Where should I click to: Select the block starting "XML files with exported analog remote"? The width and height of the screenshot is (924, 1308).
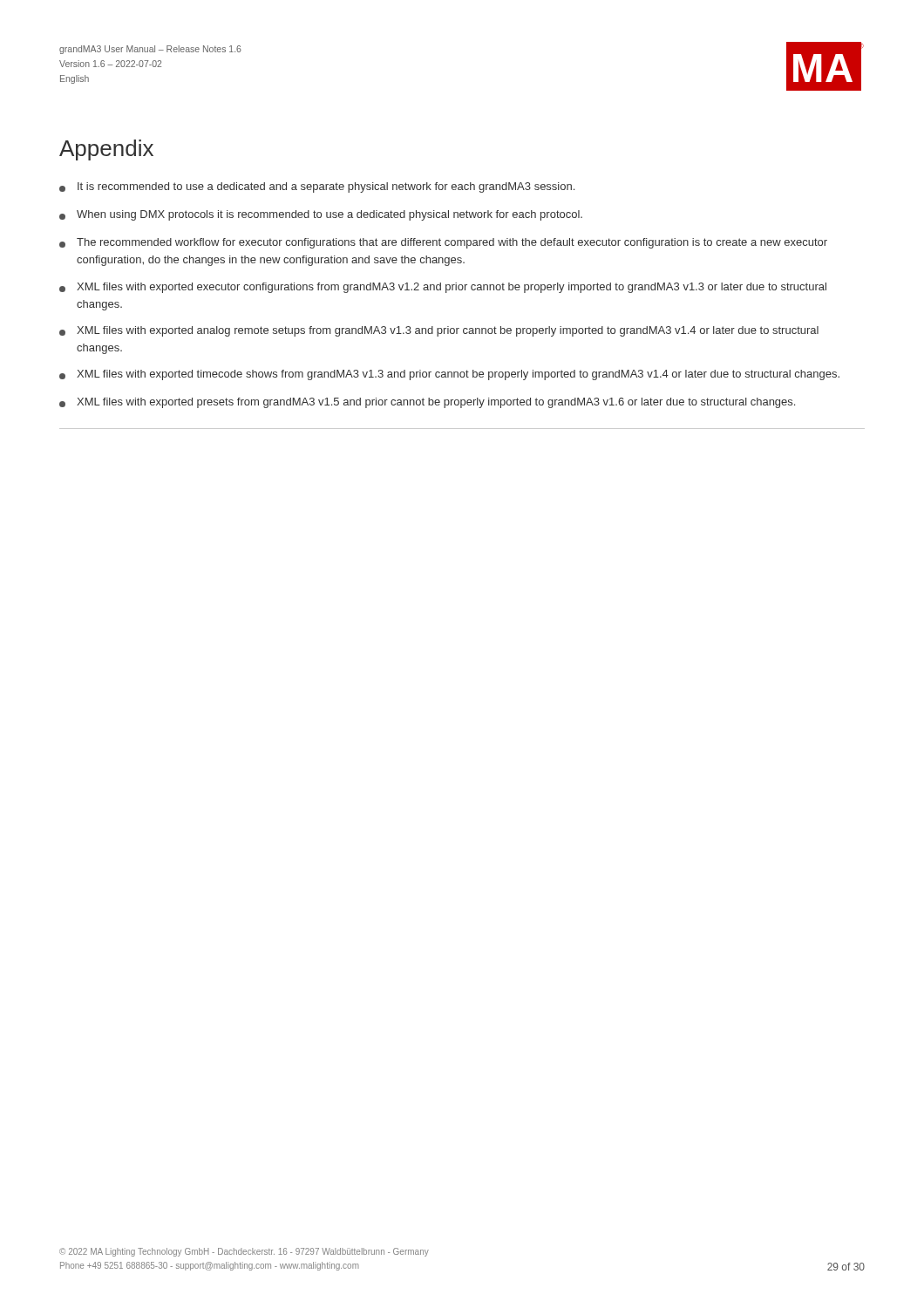click(x=462, y=339)
